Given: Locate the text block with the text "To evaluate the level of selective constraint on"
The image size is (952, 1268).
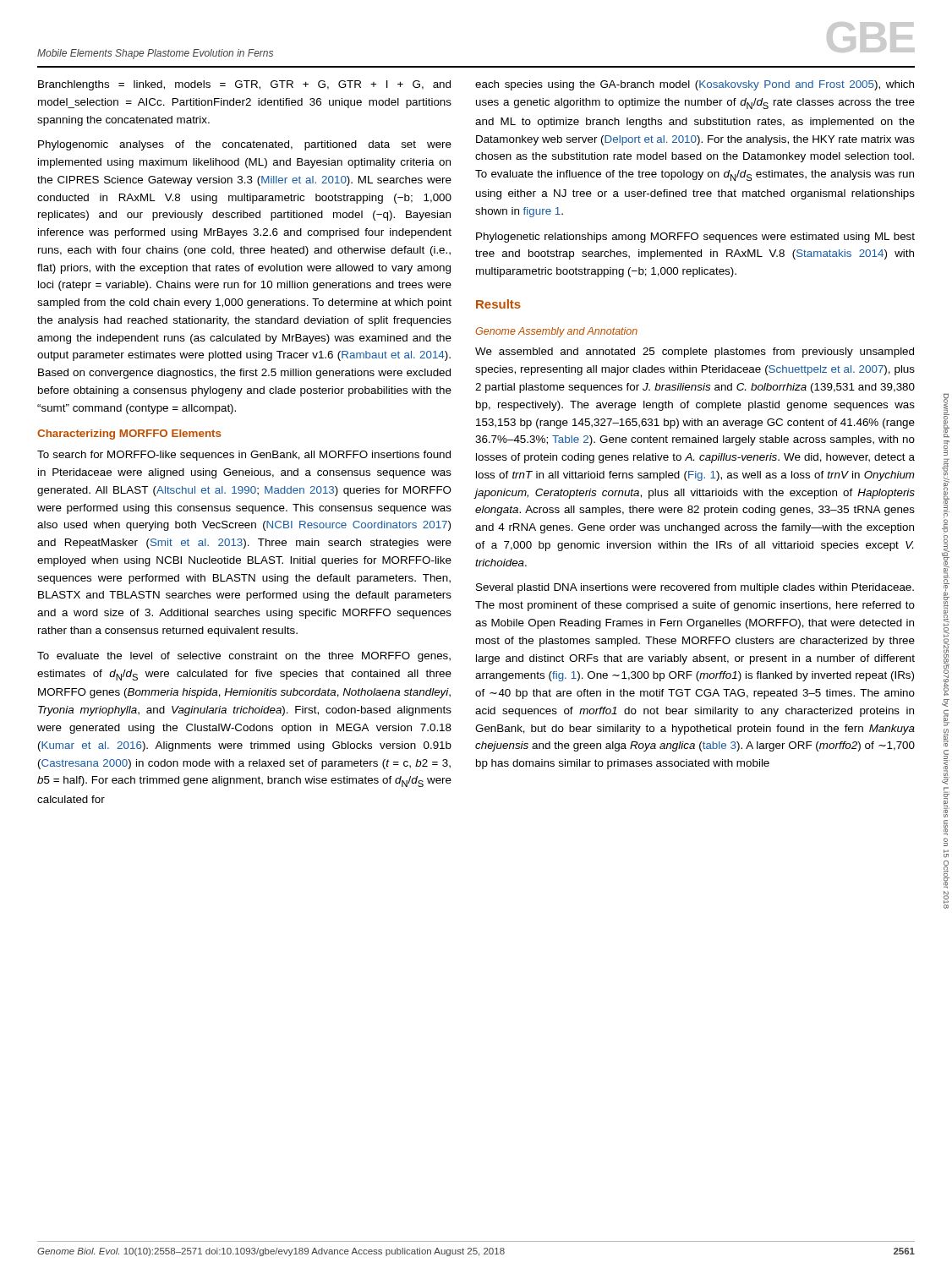Looking at the screenshot, I should 244,728.
